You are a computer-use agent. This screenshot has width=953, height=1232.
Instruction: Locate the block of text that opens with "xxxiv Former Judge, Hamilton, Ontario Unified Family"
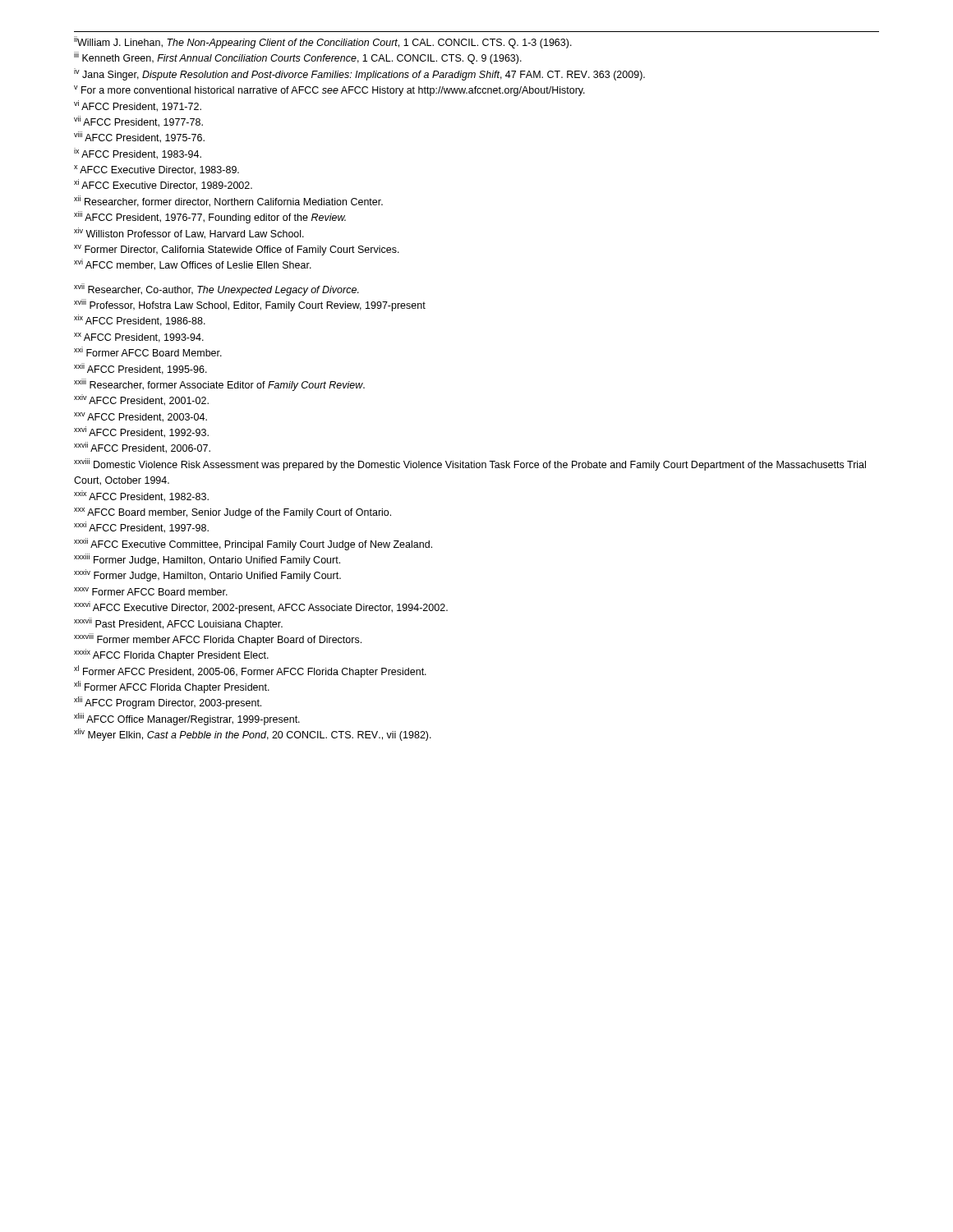click(207, 575)
